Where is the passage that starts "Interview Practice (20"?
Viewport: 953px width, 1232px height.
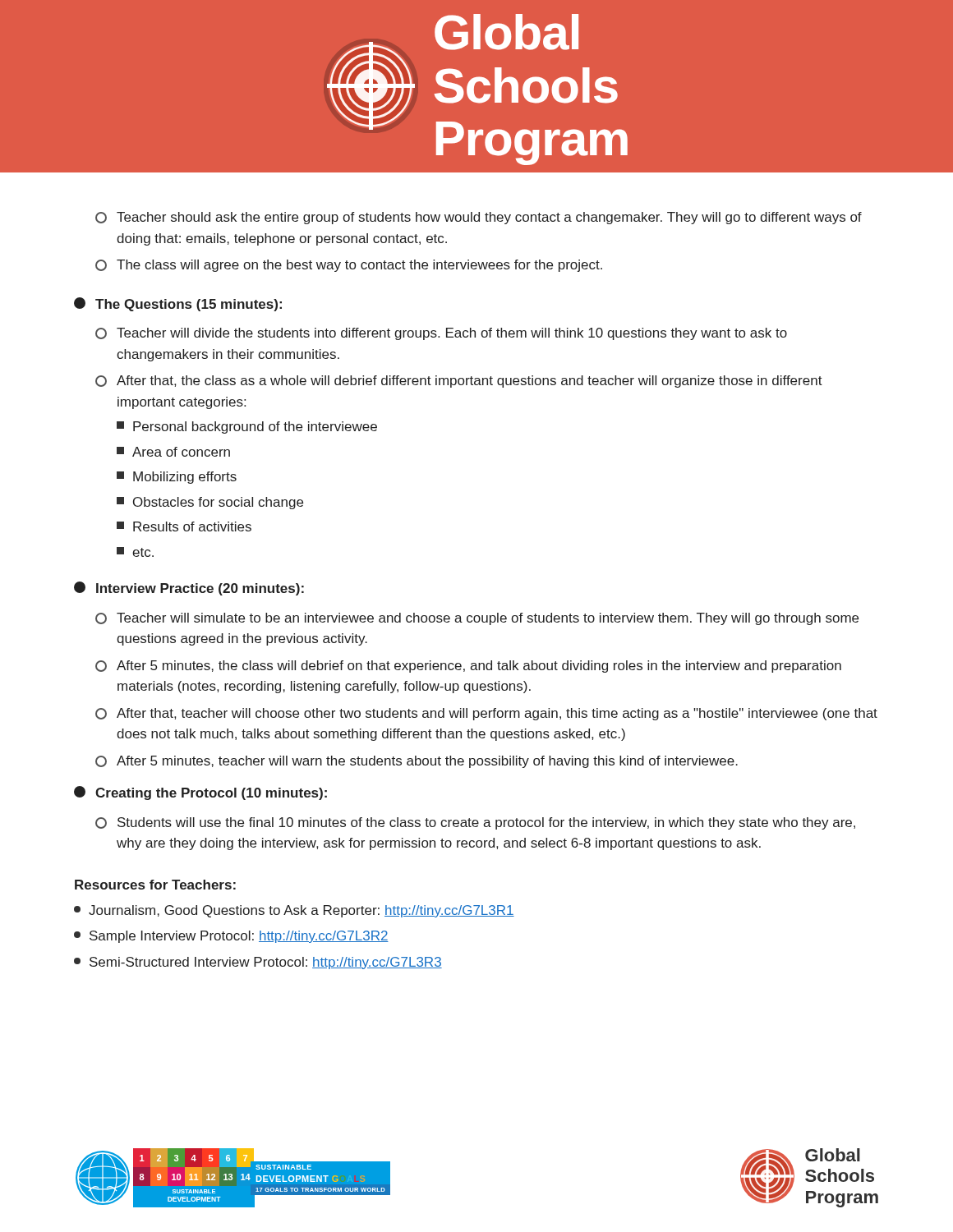pos(189,589)
